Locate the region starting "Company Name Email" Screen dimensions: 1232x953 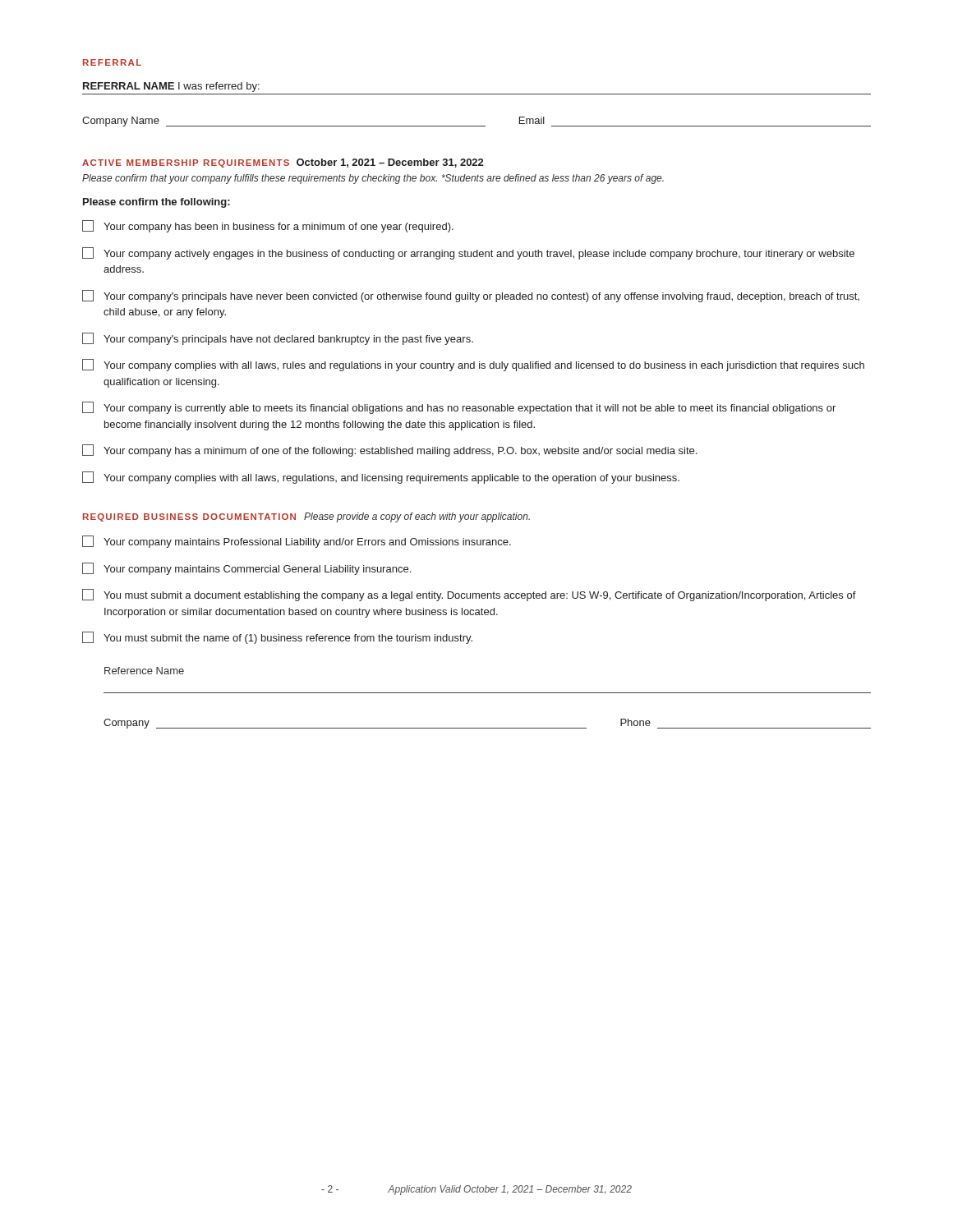(x=476, y=120)
